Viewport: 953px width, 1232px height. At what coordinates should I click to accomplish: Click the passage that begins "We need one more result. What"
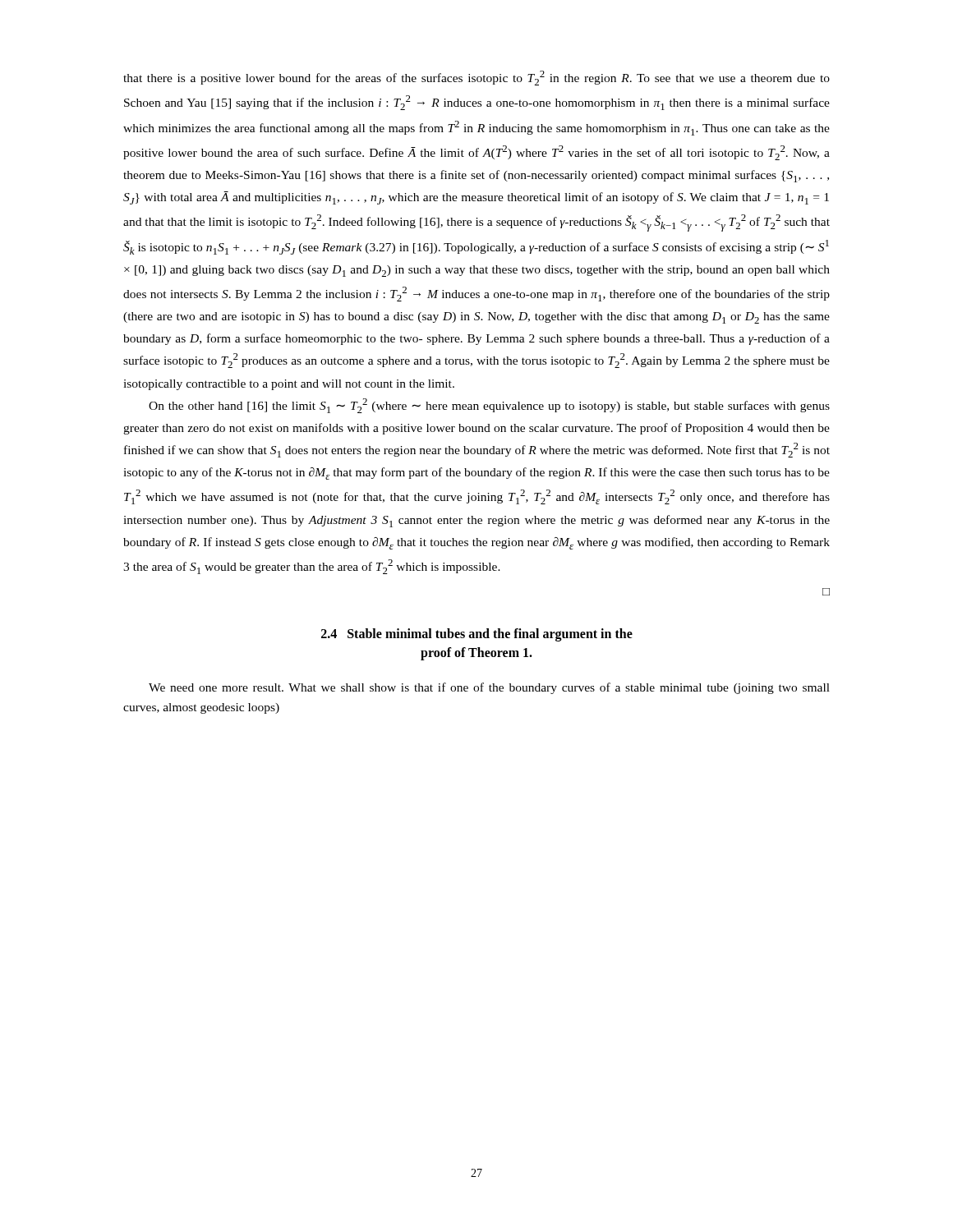click(476, 697)
